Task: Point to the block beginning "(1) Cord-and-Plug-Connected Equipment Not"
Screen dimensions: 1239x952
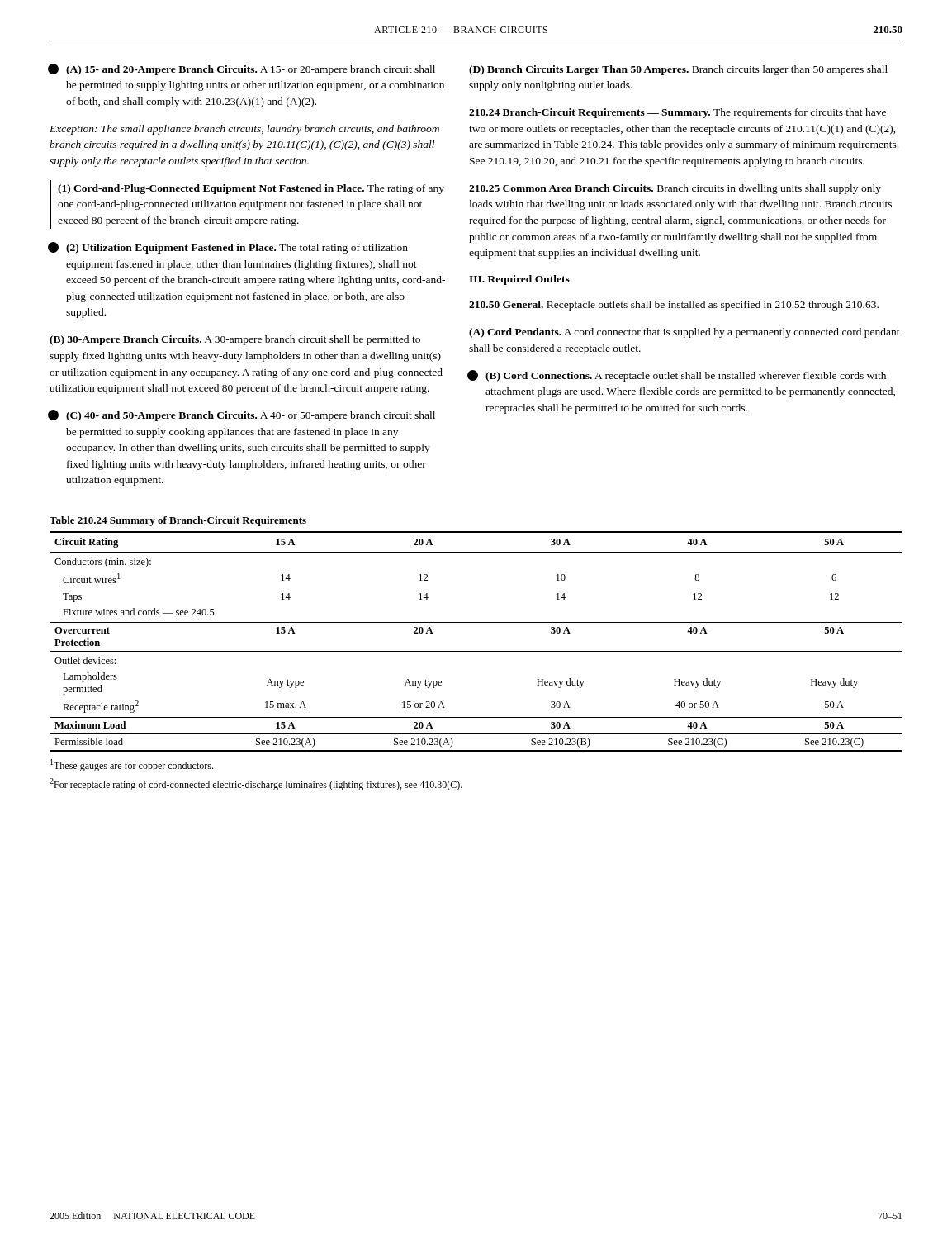Action: 252,204
